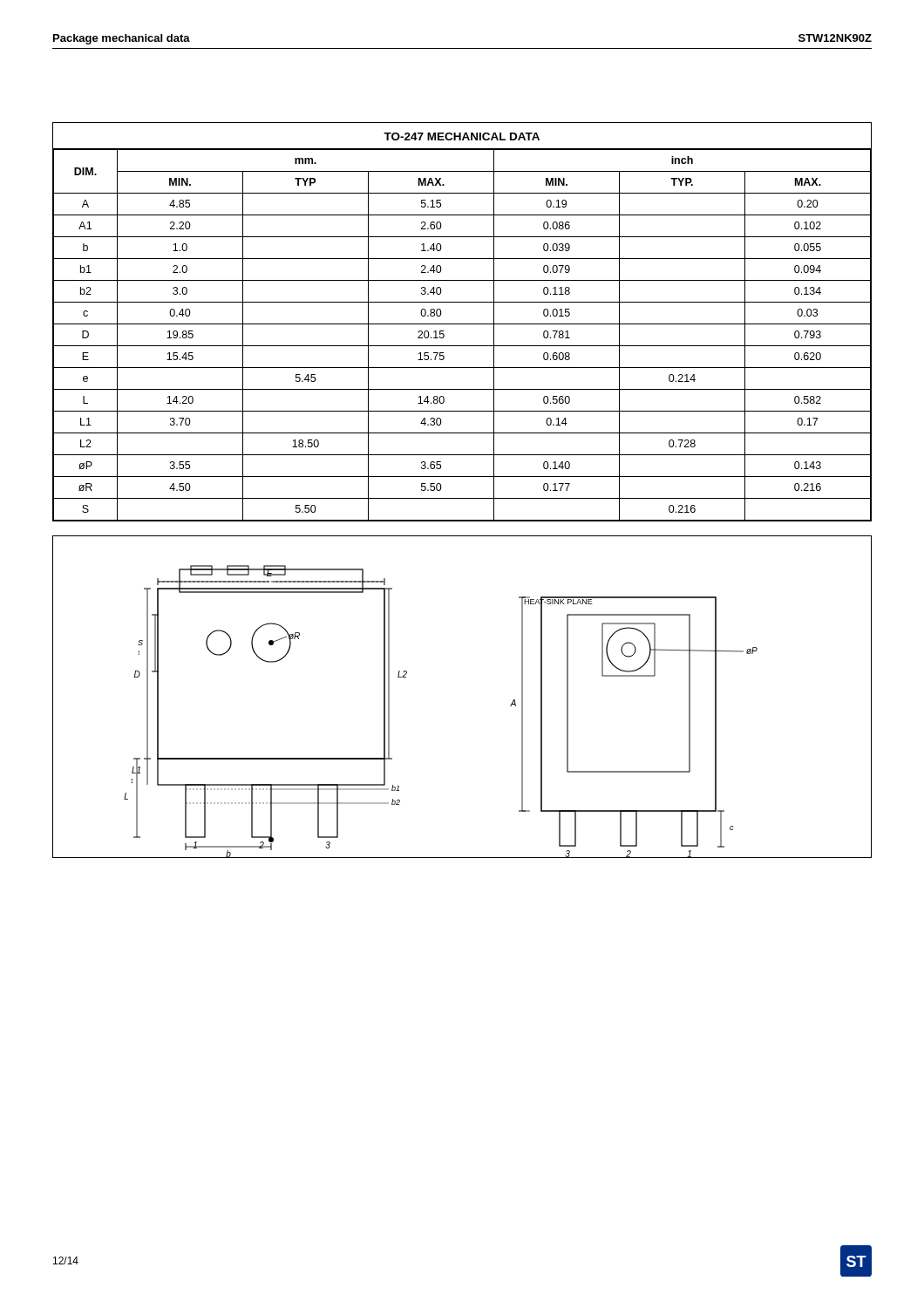
Task: Locate the engineering diagram
Action: click(462, 697)
